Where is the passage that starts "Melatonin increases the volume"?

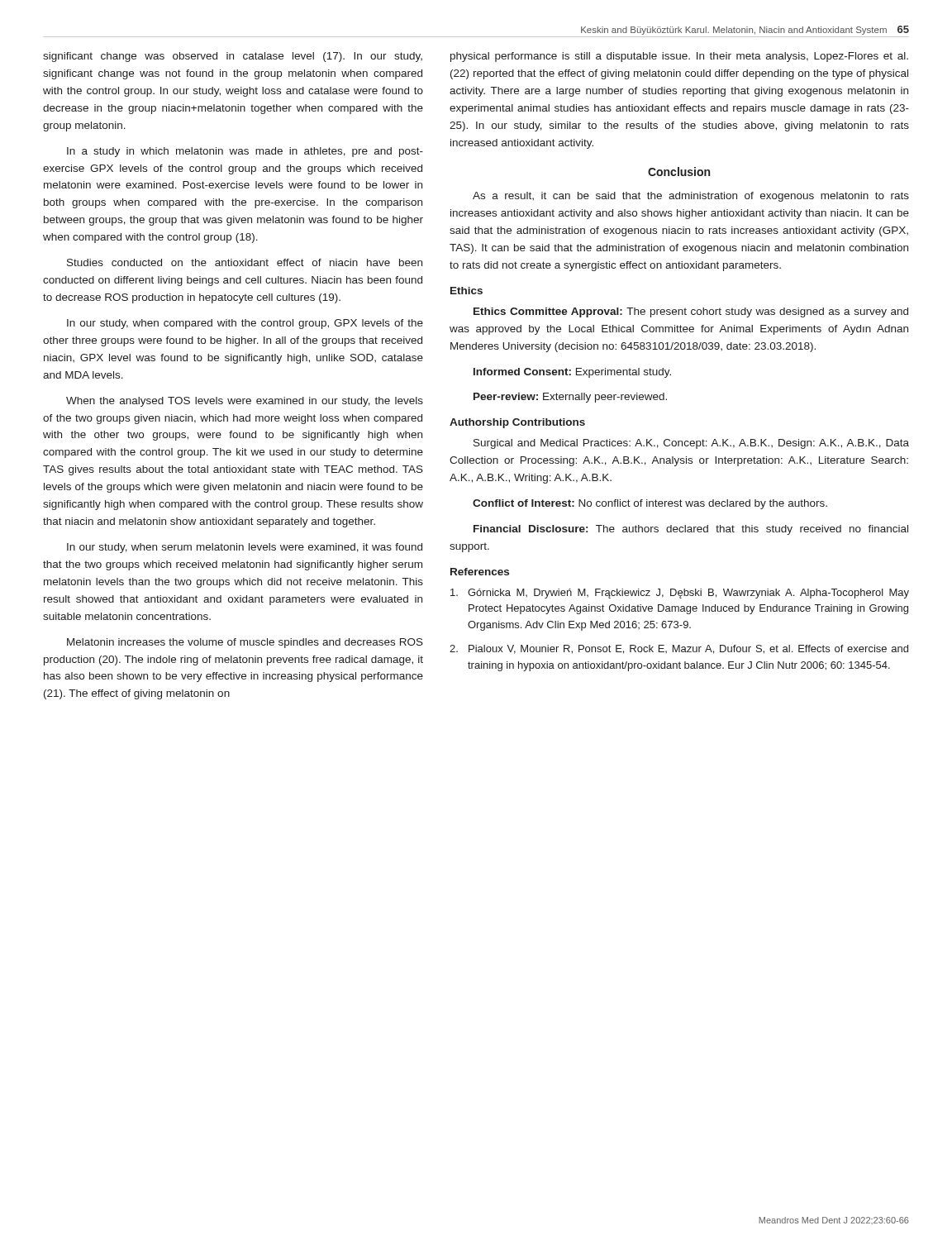[233, 668]
